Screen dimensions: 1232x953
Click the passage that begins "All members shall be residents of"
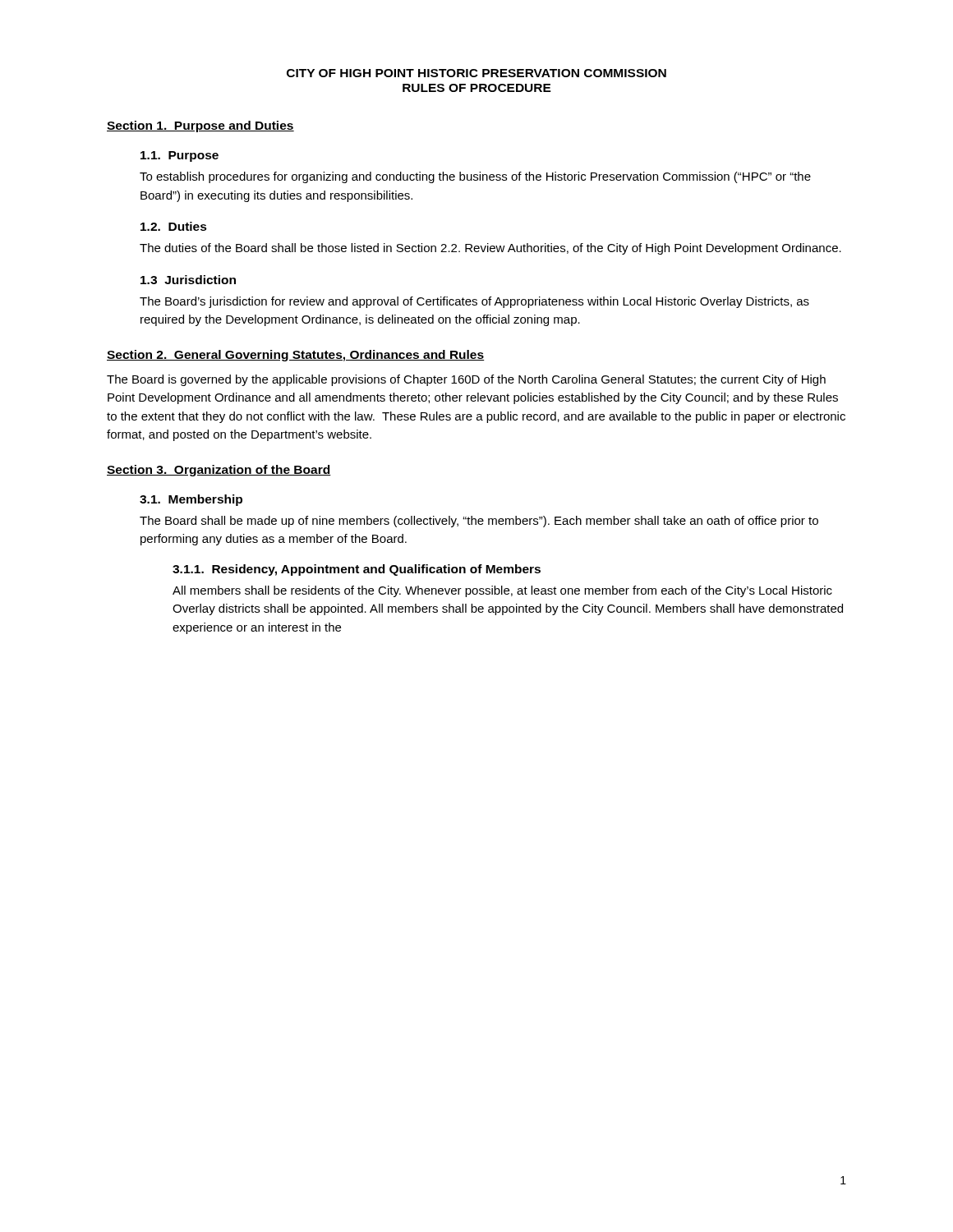click(508, 608)
